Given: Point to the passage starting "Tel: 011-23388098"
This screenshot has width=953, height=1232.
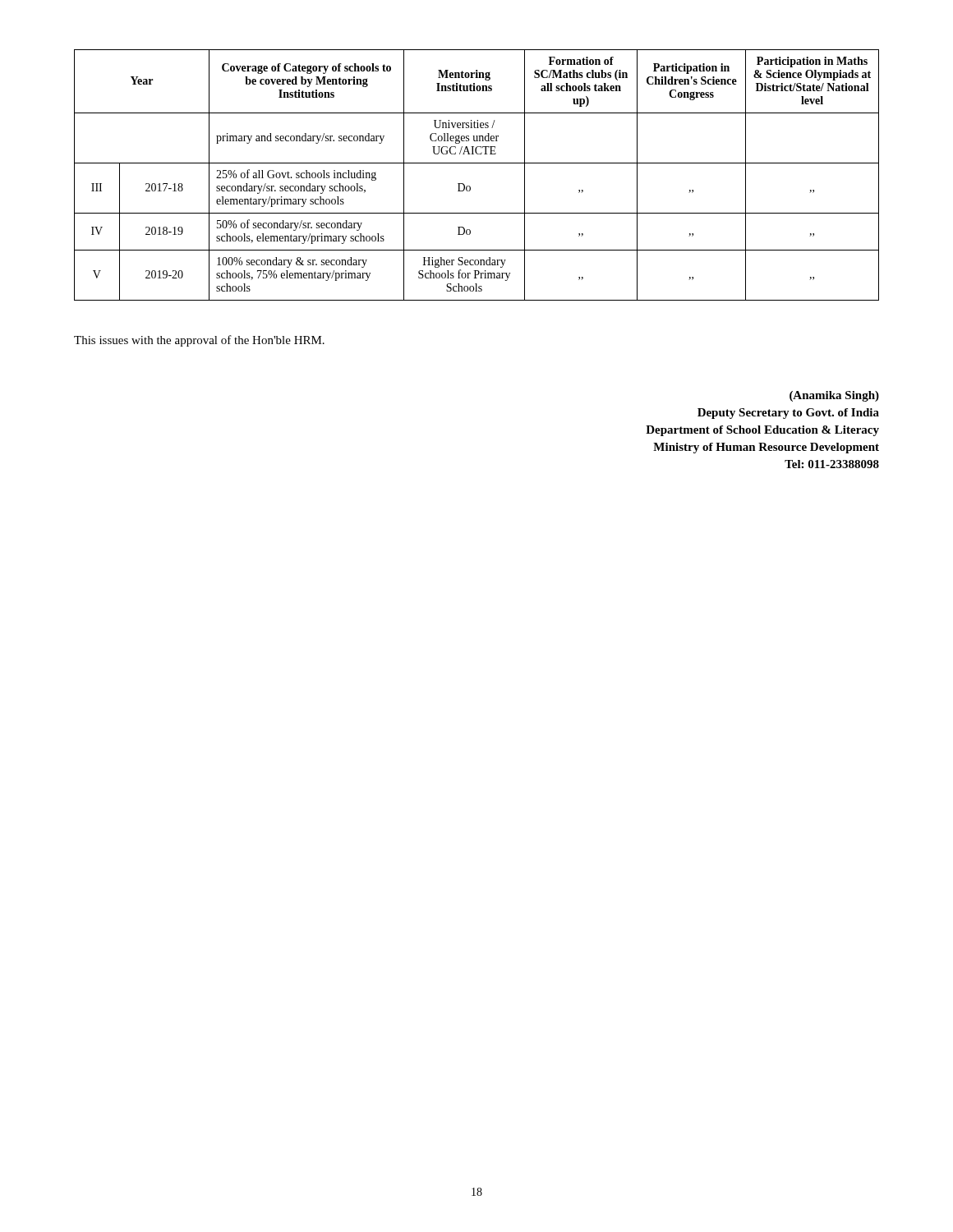Looking at the screenshot, I should [x=832, y=464].
